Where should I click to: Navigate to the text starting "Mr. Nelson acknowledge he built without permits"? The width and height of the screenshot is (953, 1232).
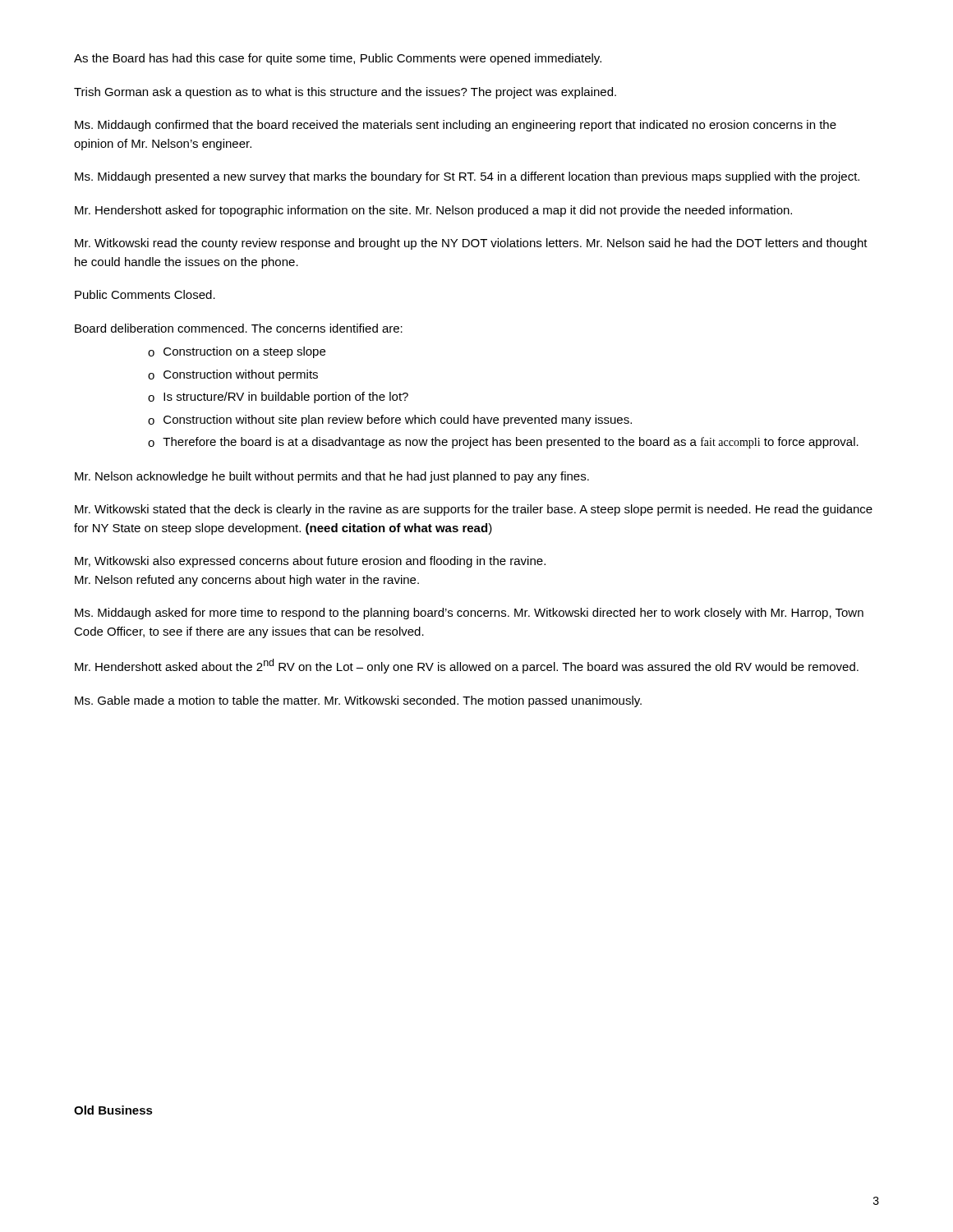tap(332, 476)
